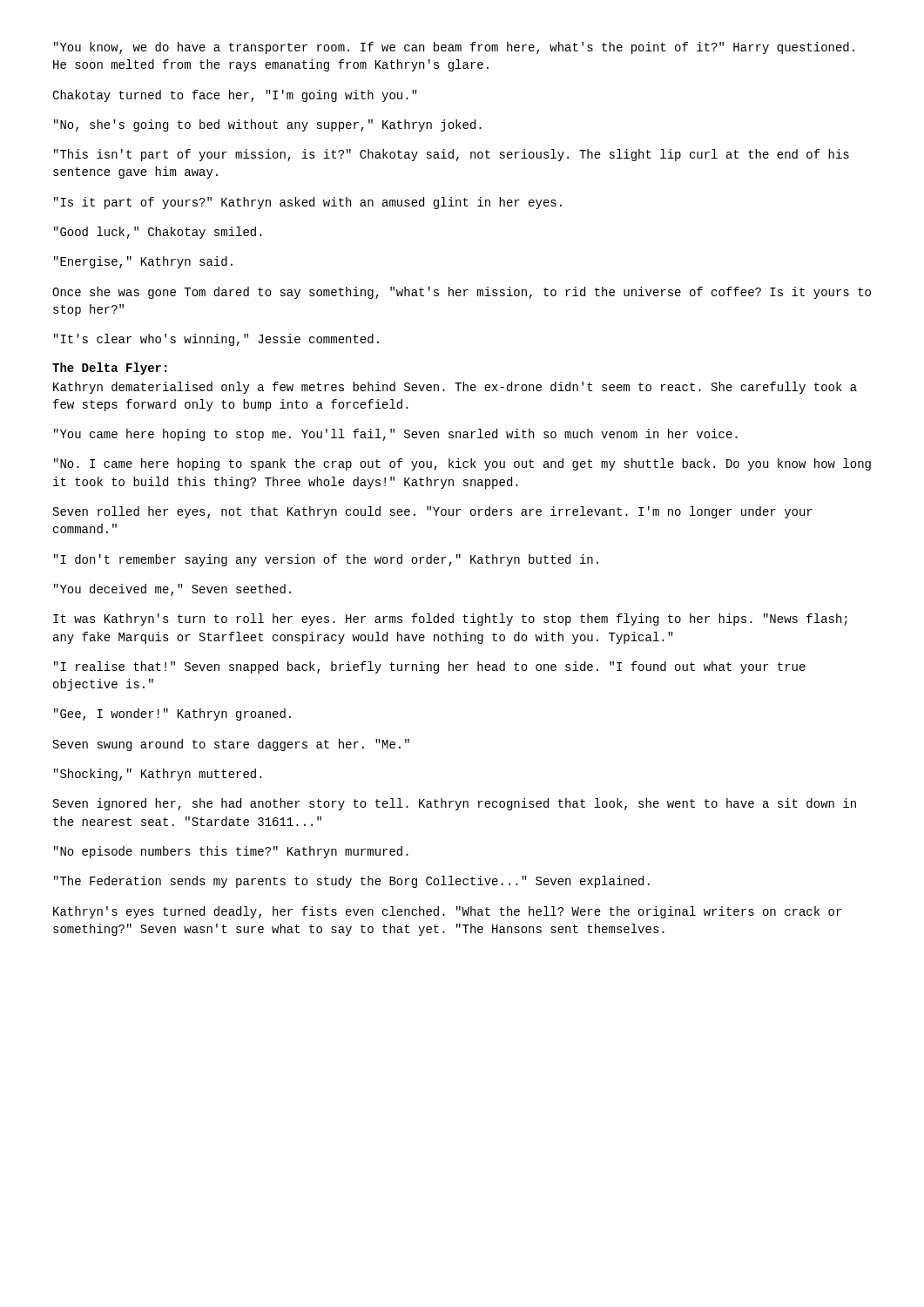
Task: Locate the block of text that opens with ""No. I came here hoping to"
Action: click(x=462, y=474)
